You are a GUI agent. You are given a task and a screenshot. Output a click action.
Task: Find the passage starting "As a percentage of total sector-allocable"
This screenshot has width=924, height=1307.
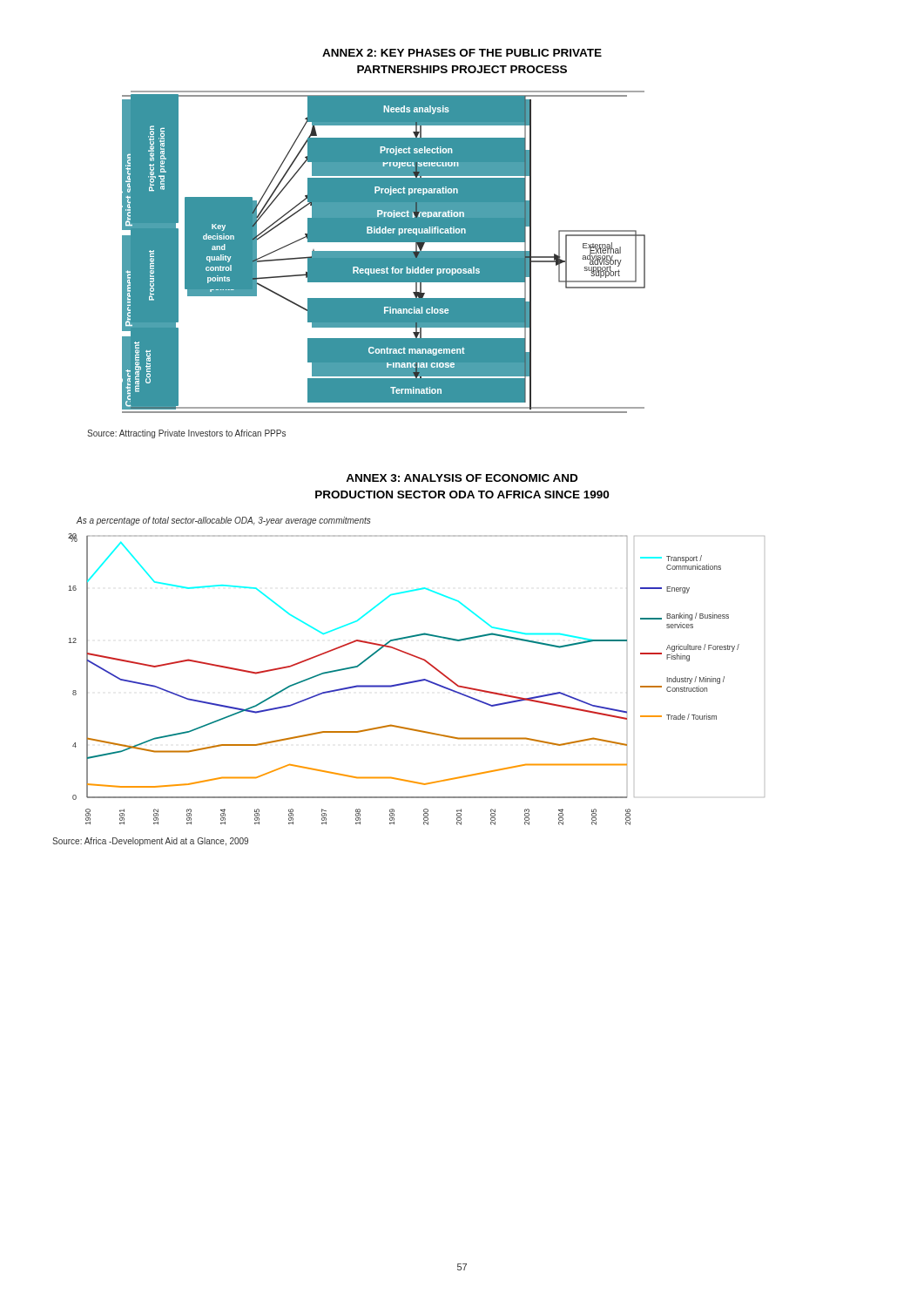[x=224, y=521]
